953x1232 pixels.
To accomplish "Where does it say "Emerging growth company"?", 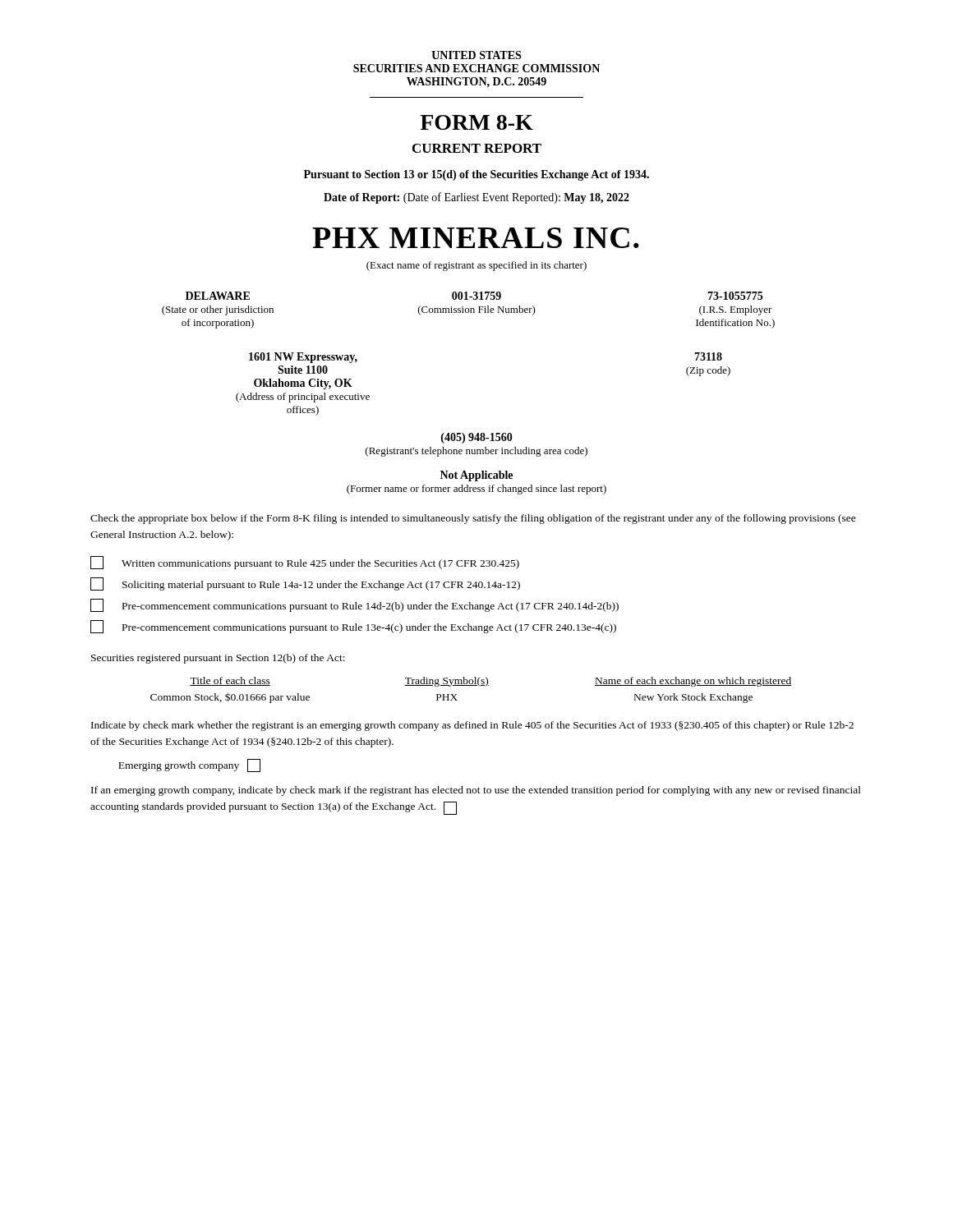I will [175, 765].
